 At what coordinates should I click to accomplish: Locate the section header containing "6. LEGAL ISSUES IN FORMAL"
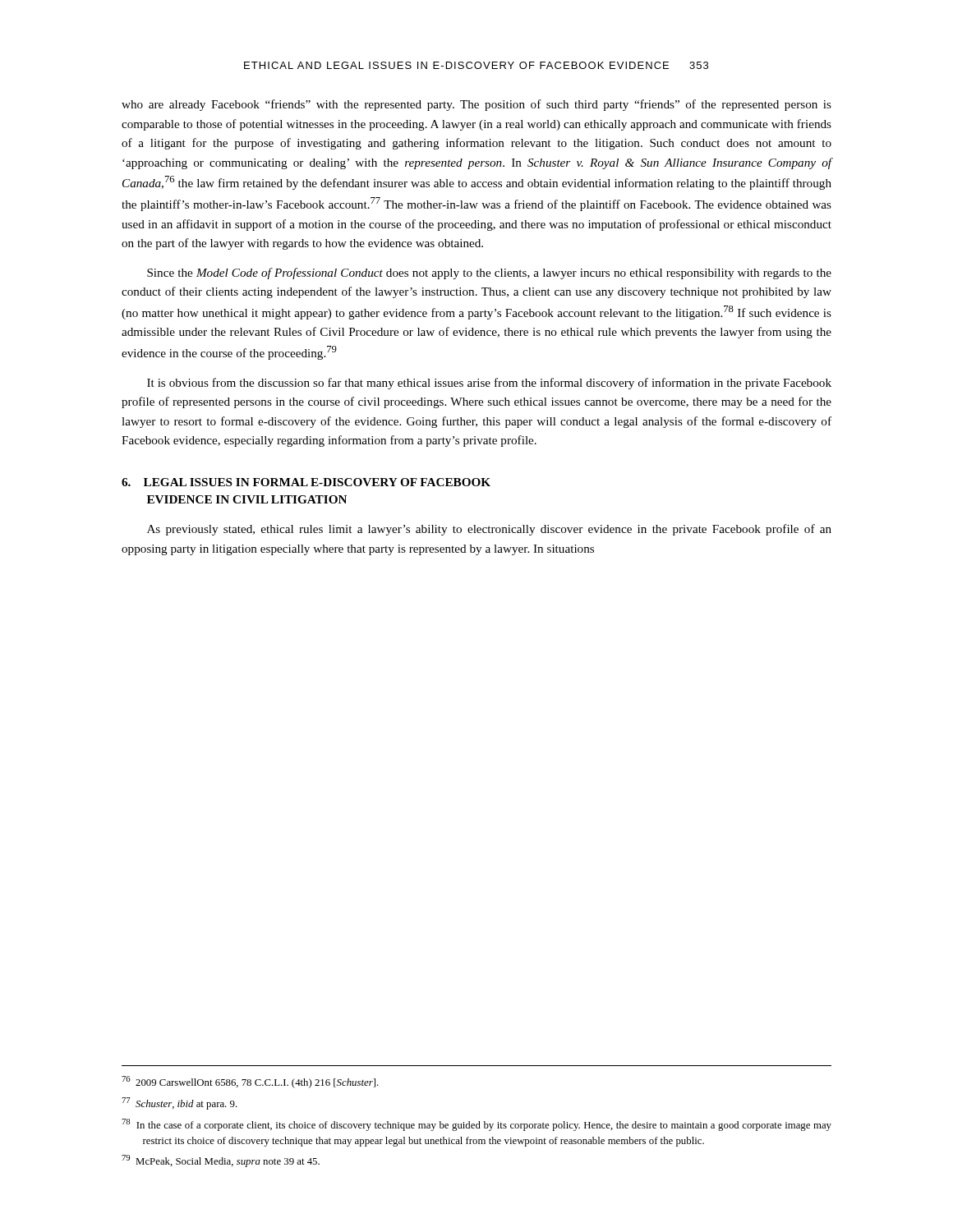tap(306, 490)
